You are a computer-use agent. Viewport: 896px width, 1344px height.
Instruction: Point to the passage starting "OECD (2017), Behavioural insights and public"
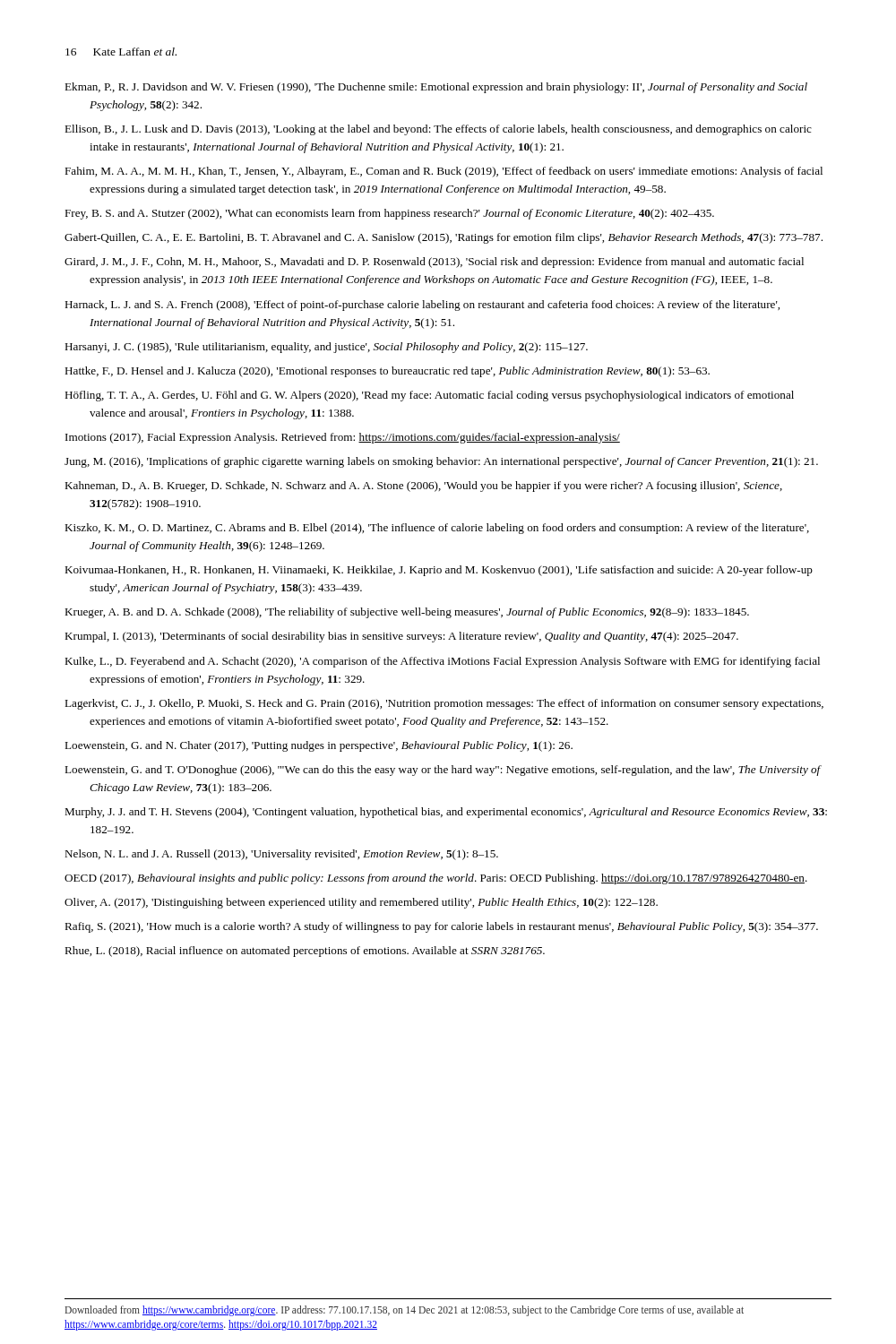(436, 878)
